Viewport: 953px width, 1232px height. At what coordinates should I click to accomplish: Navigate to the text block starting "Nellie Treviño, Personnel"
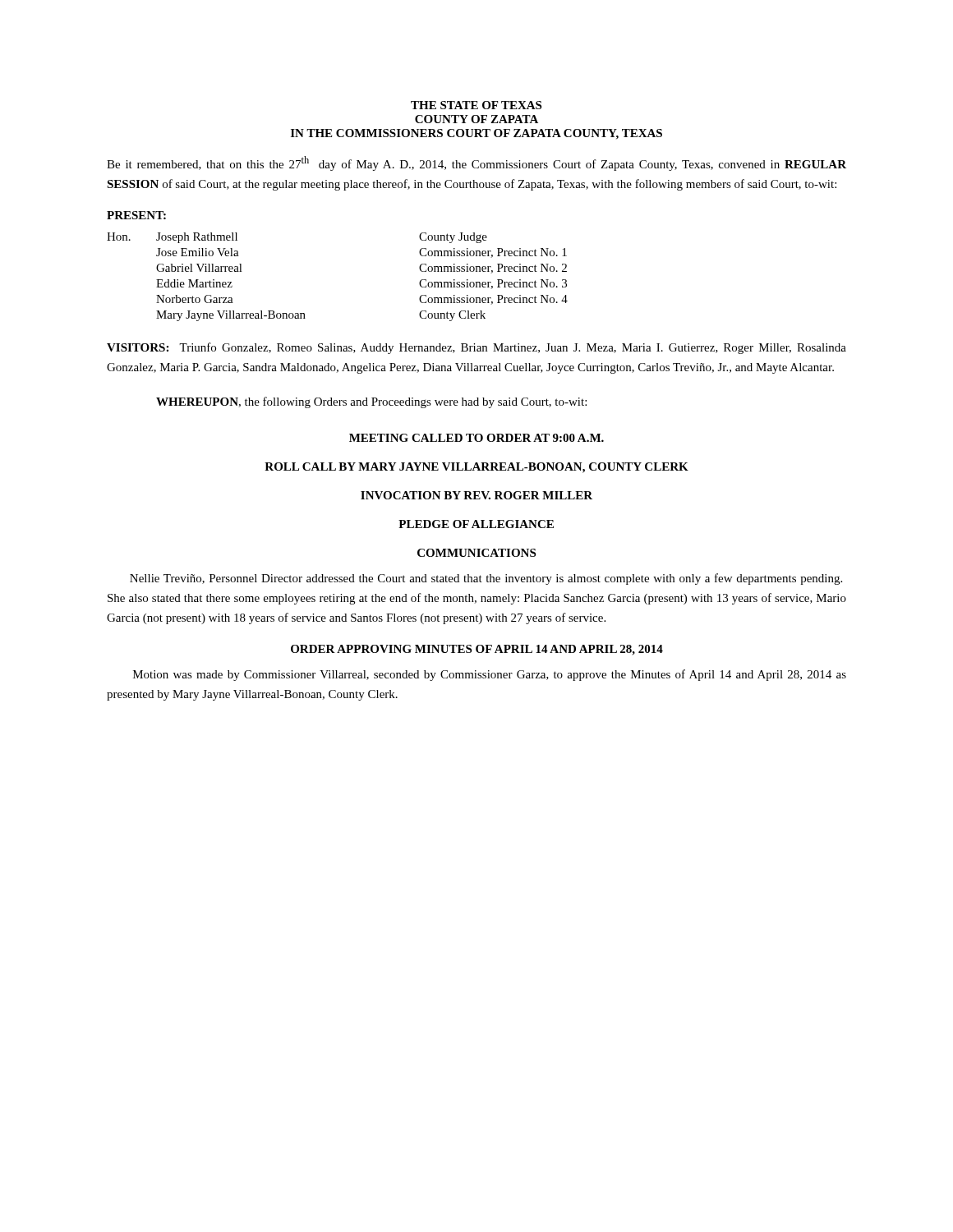coord(476,598)
